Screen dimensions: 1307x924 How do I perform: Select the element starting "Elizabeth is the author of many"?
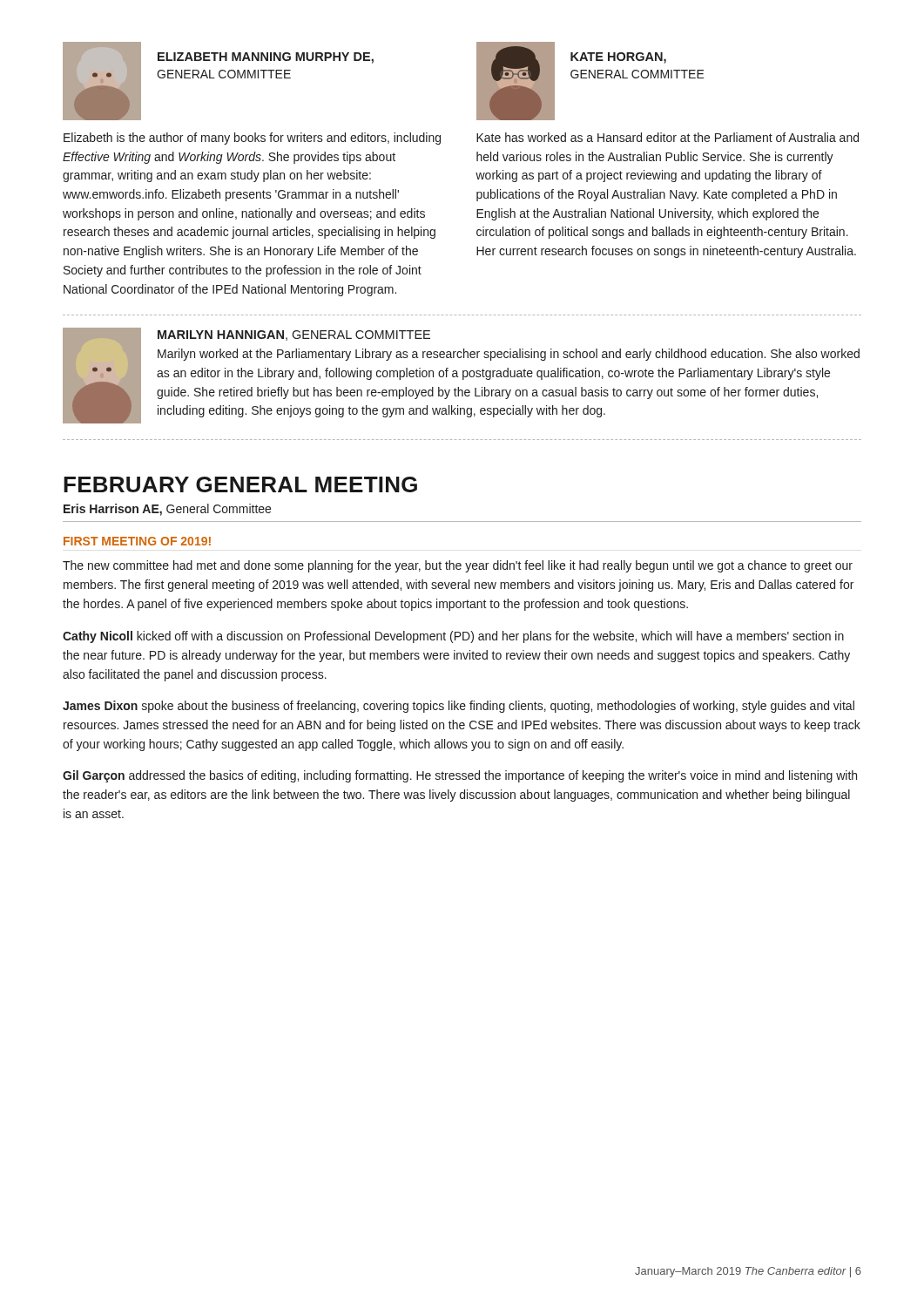tap(252, 213)
